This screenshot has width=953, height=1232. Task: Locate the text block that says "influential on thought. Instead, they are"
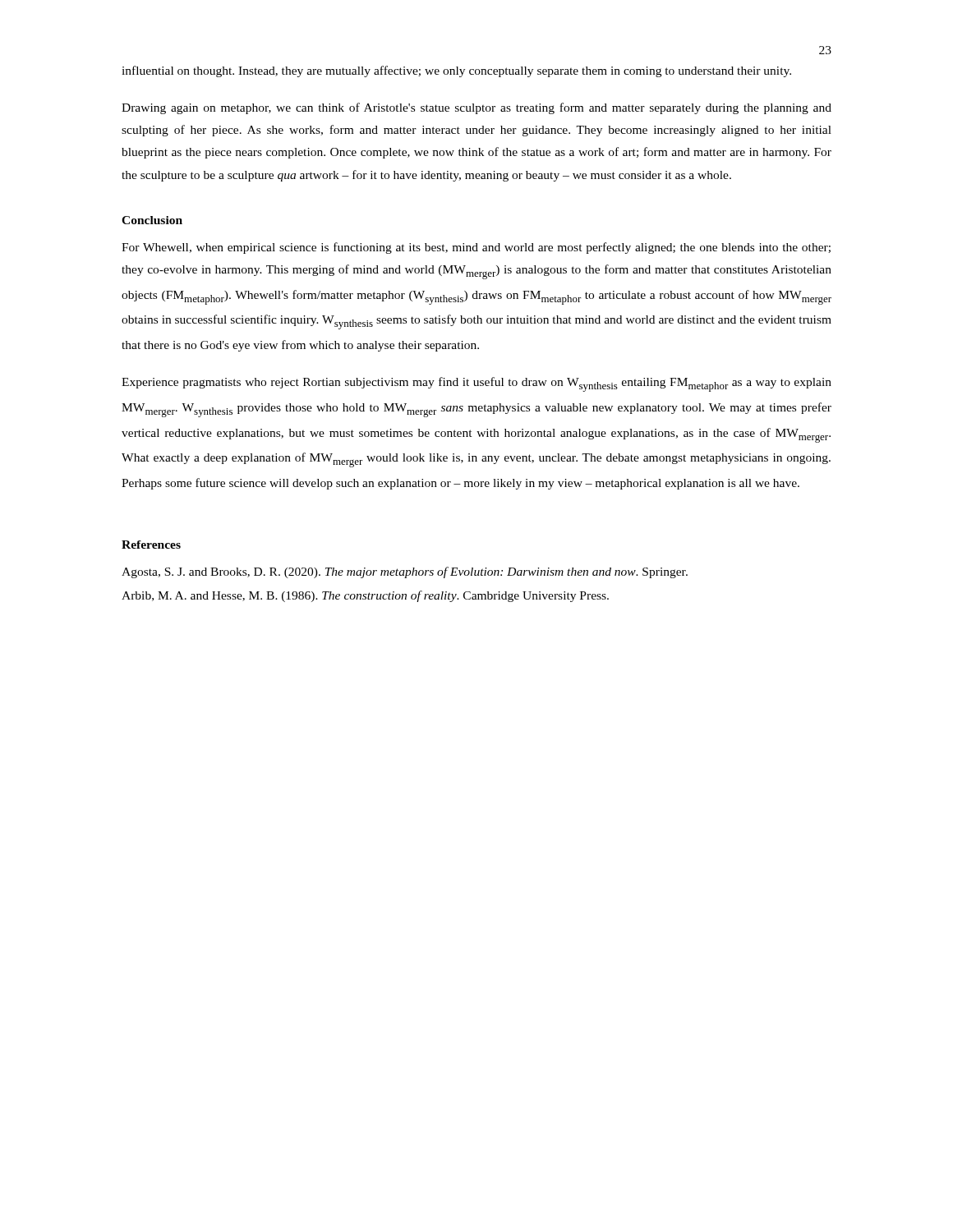[x=476, y=70]
